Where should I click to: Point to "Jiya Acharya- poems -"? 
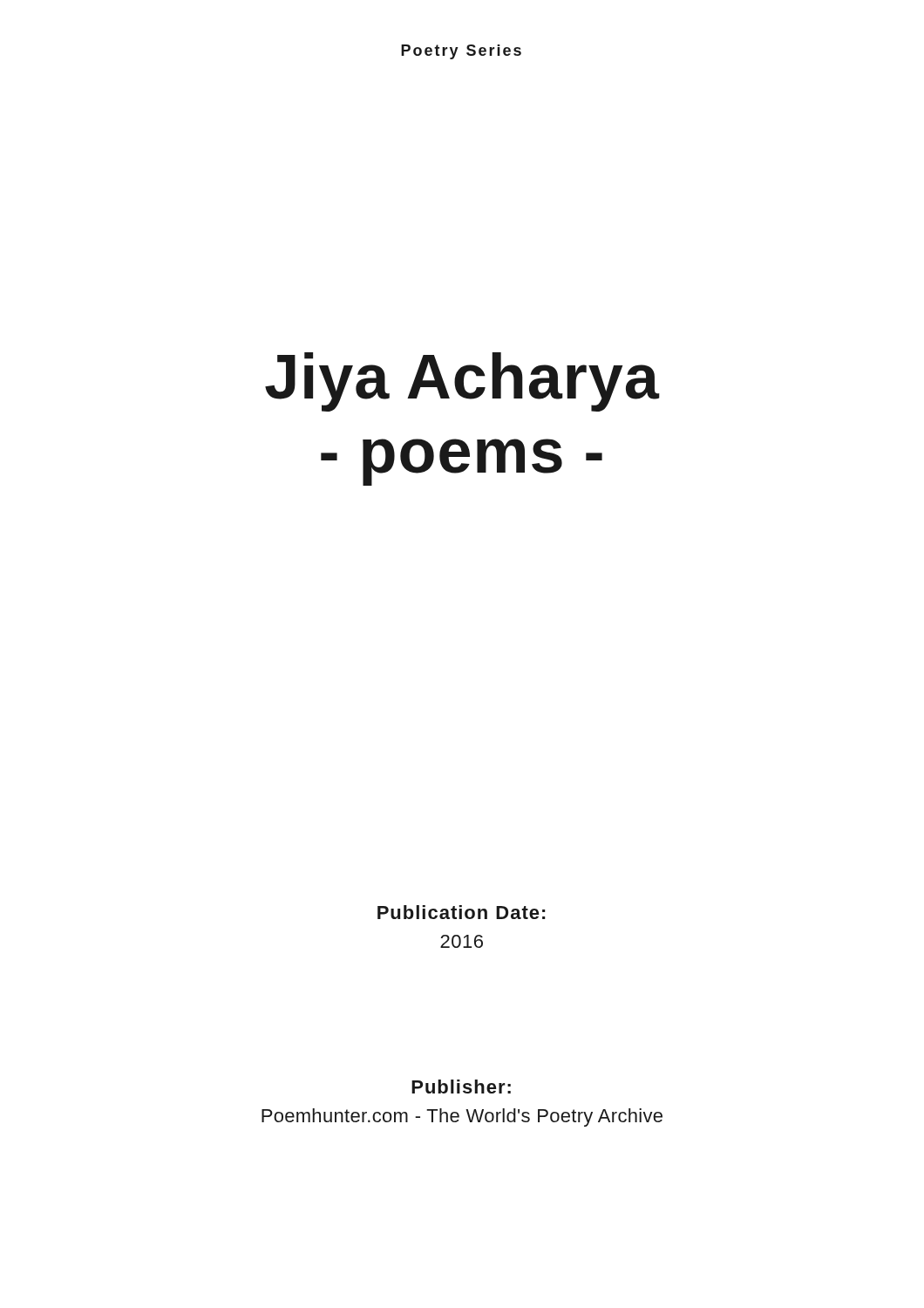pos(462,414)
